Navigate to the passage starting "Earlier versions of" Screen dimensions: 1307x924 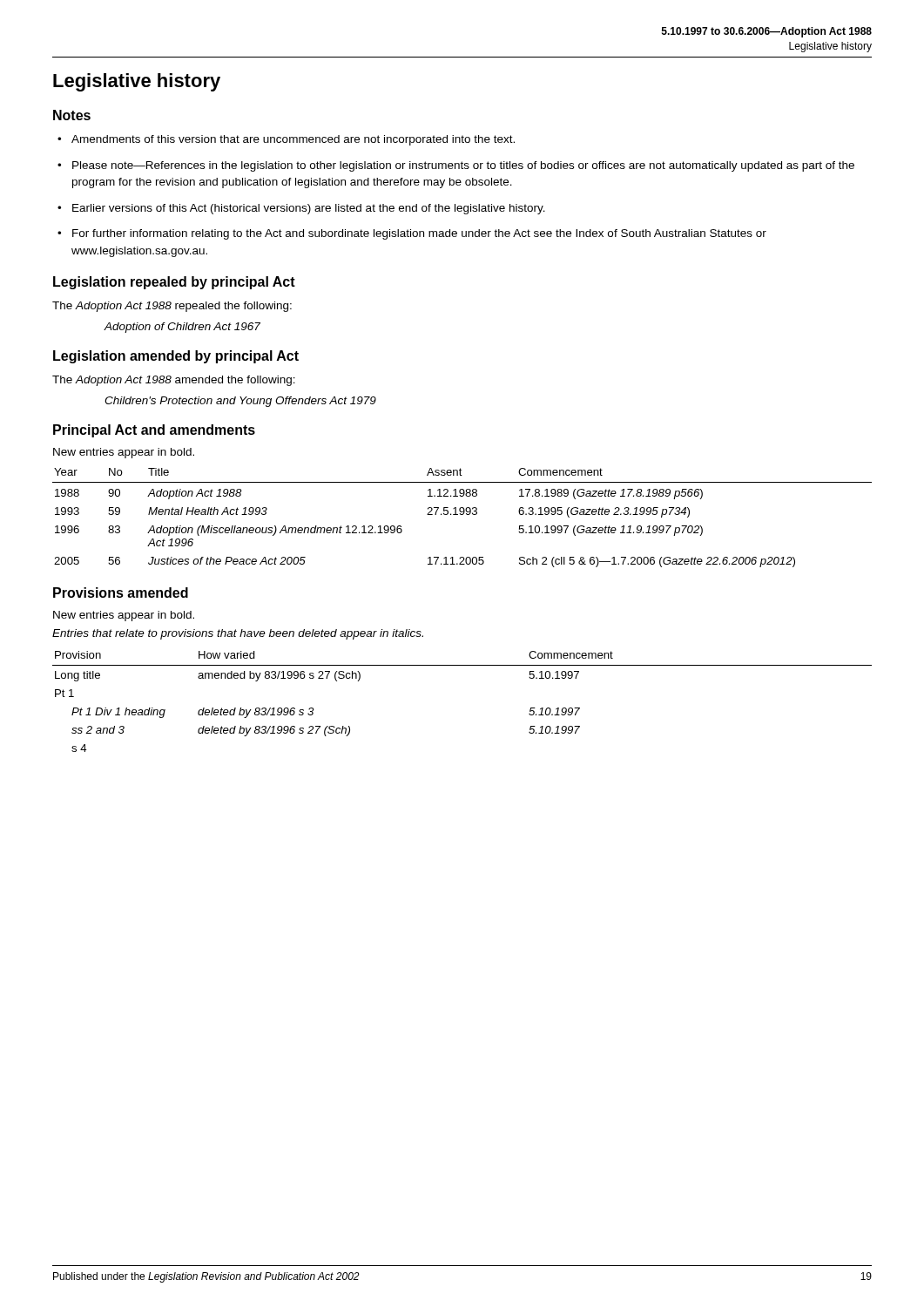point(309,208)
